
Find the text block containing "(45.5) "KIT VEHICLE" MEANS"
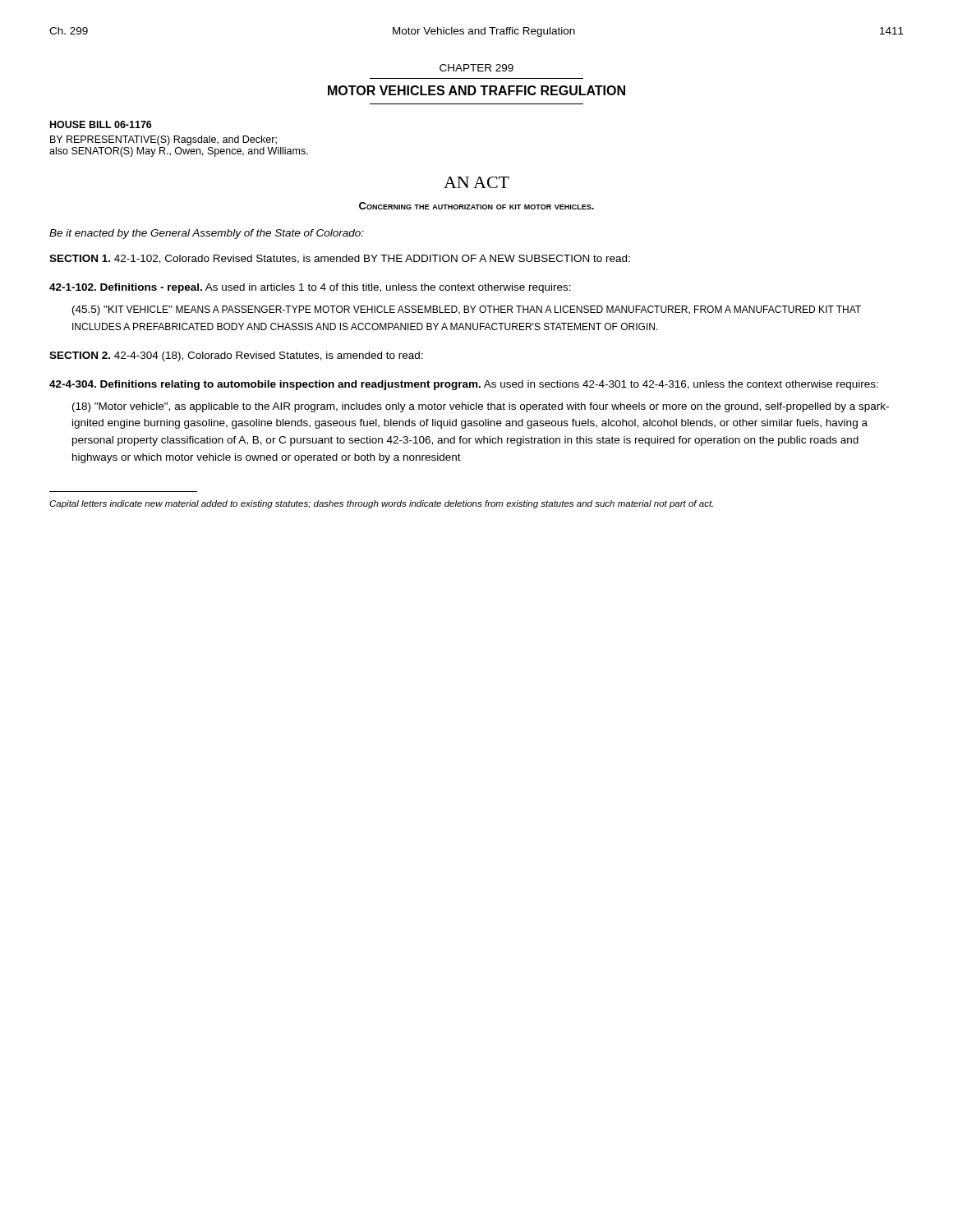(x=476, y=319)
